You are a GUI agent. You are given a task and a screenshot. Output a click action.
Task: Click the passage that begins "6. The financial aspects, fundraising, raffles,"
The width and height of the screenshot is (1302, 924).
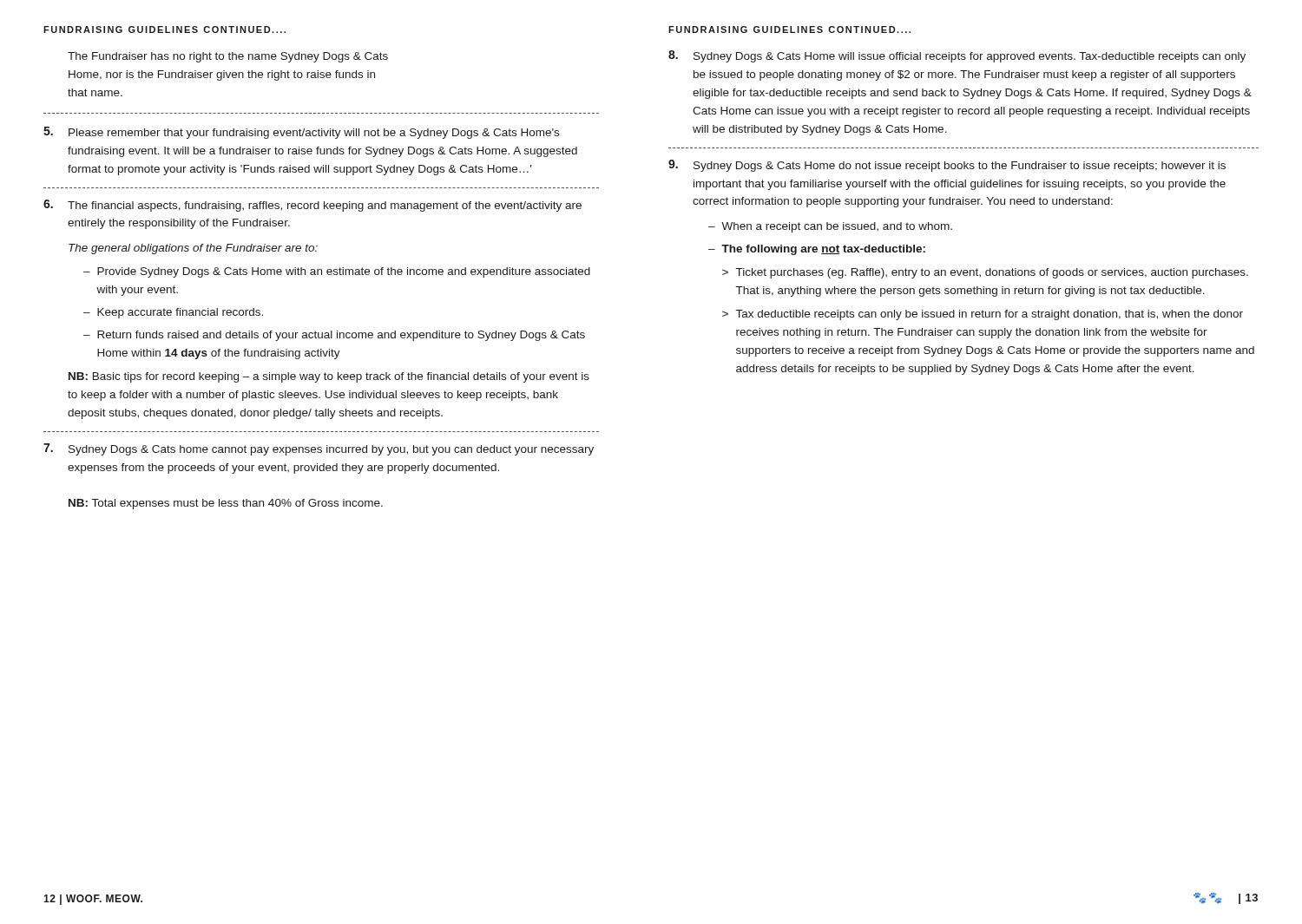click(312, 206)
